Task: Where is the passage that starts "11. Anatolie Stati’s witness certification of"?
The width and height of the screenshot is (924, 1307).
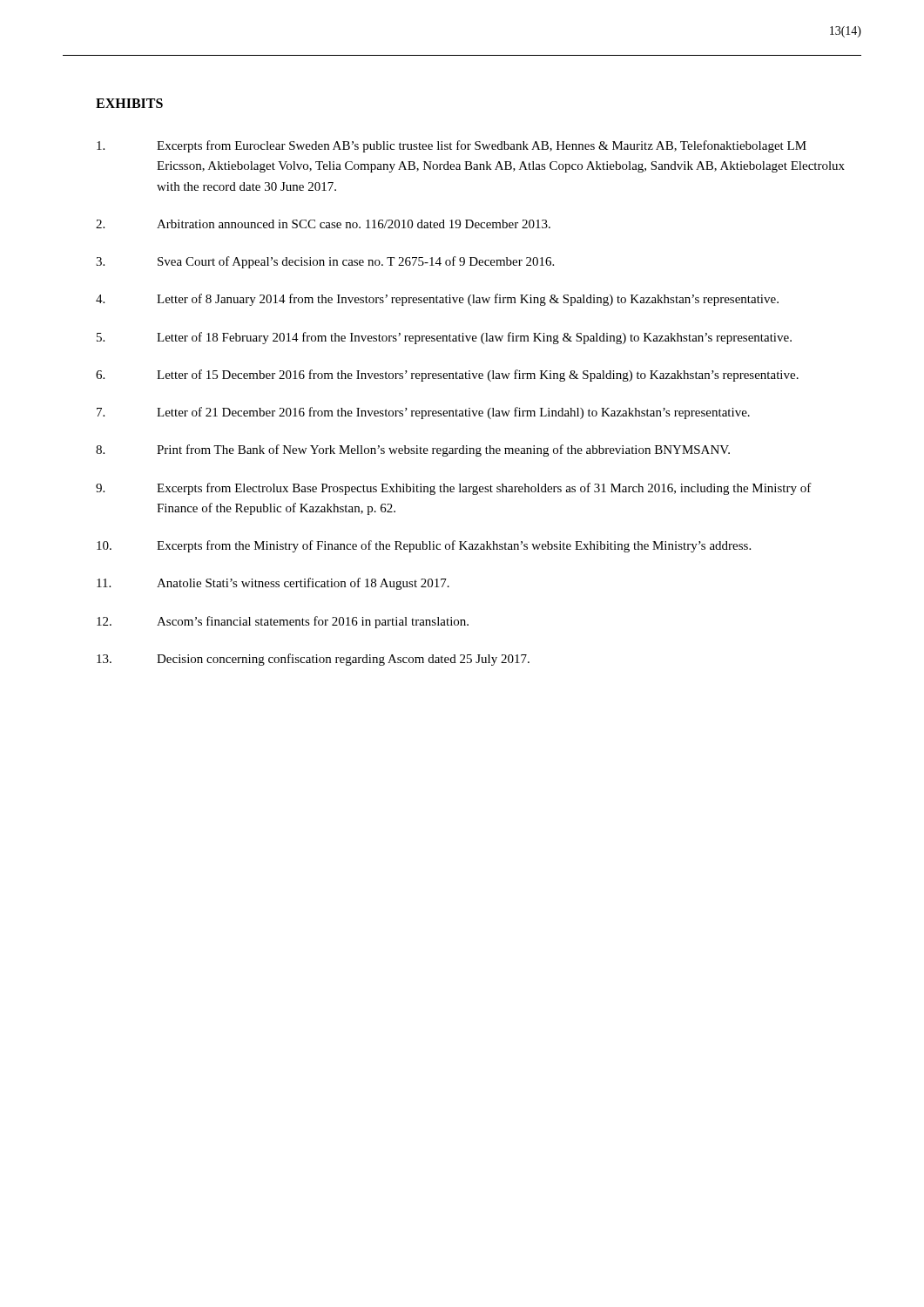Action: click(273, 584)
